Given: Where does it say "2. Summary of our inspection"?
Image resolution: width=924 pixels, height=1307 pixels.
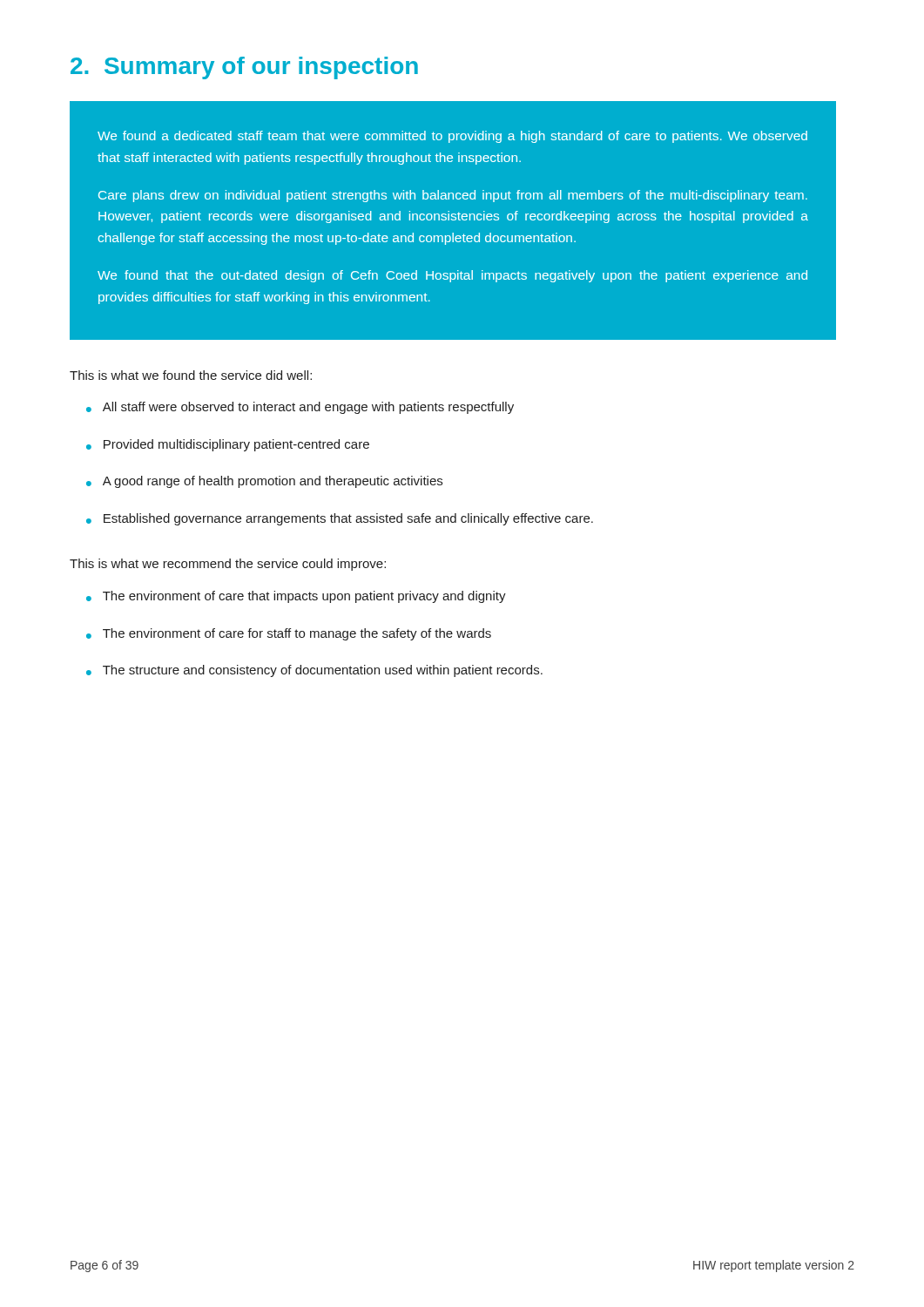Looking at the screenshot, I should 244,66.
